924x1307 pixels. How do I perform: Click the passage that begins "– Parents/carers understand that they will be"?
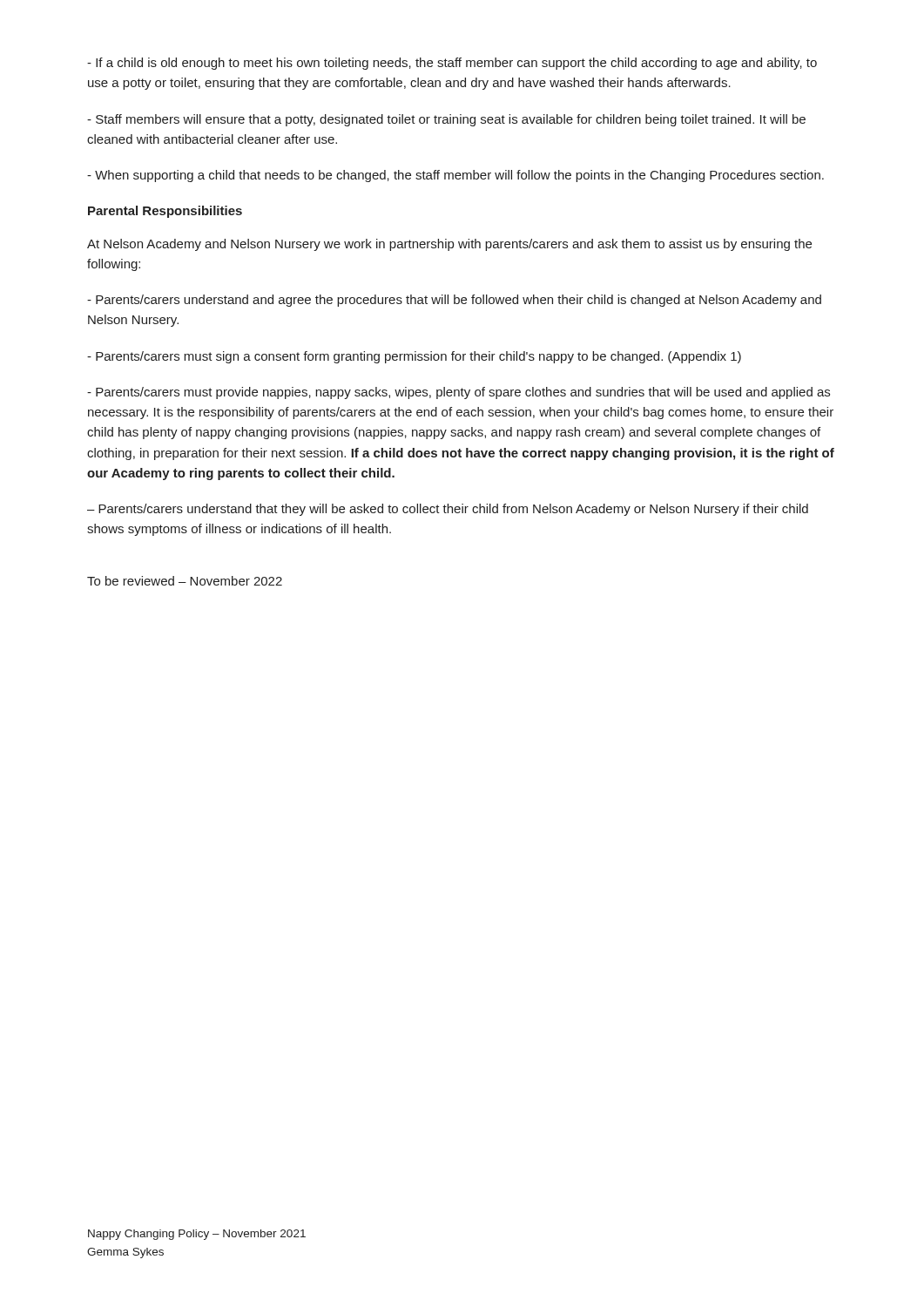(448, 519)
